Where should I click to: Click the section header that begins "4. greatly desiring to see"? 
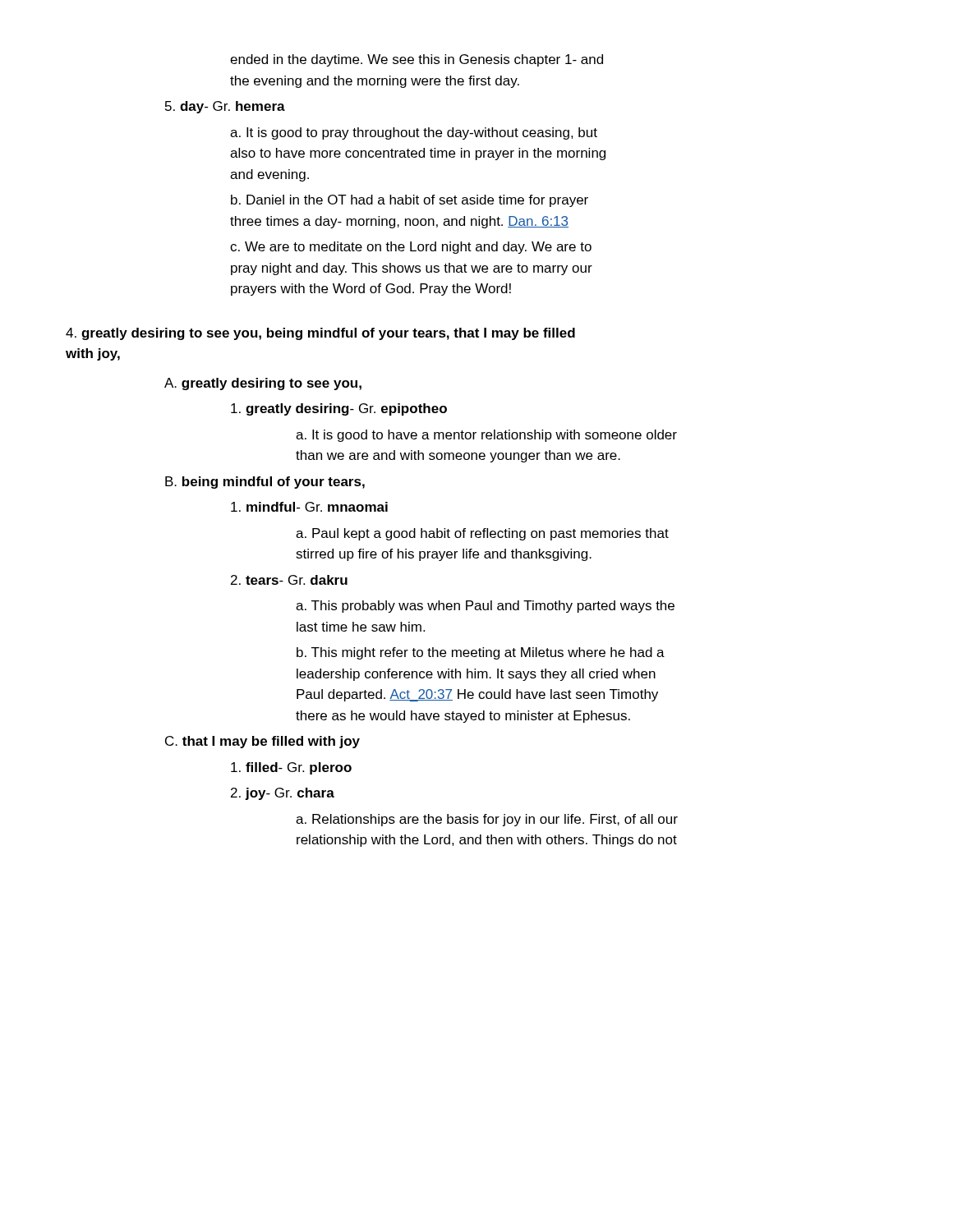pos(321,343)
